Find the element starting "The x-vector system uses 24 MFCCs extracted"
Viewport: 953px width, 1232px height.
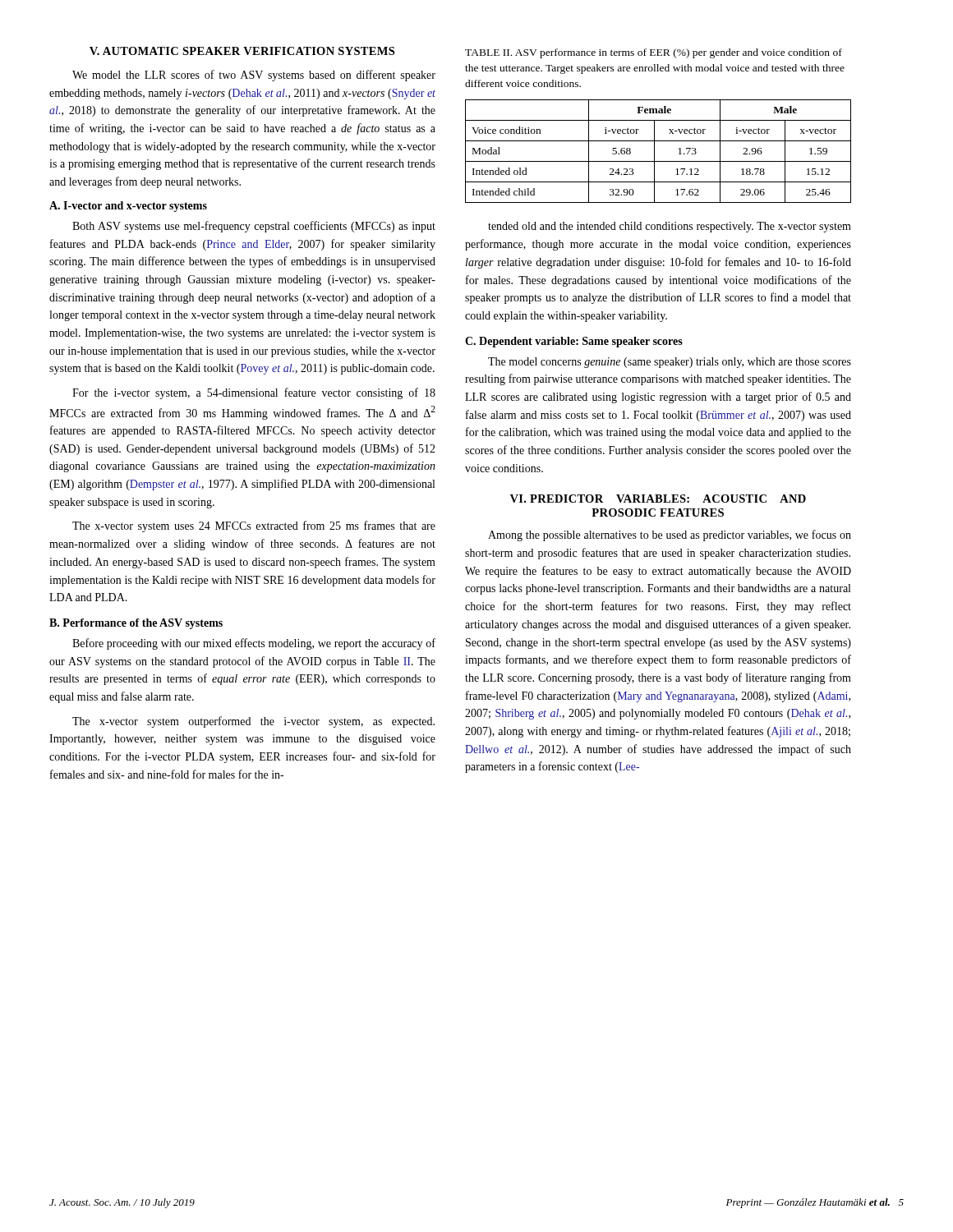pyautogui.click(x=242, y=562)
